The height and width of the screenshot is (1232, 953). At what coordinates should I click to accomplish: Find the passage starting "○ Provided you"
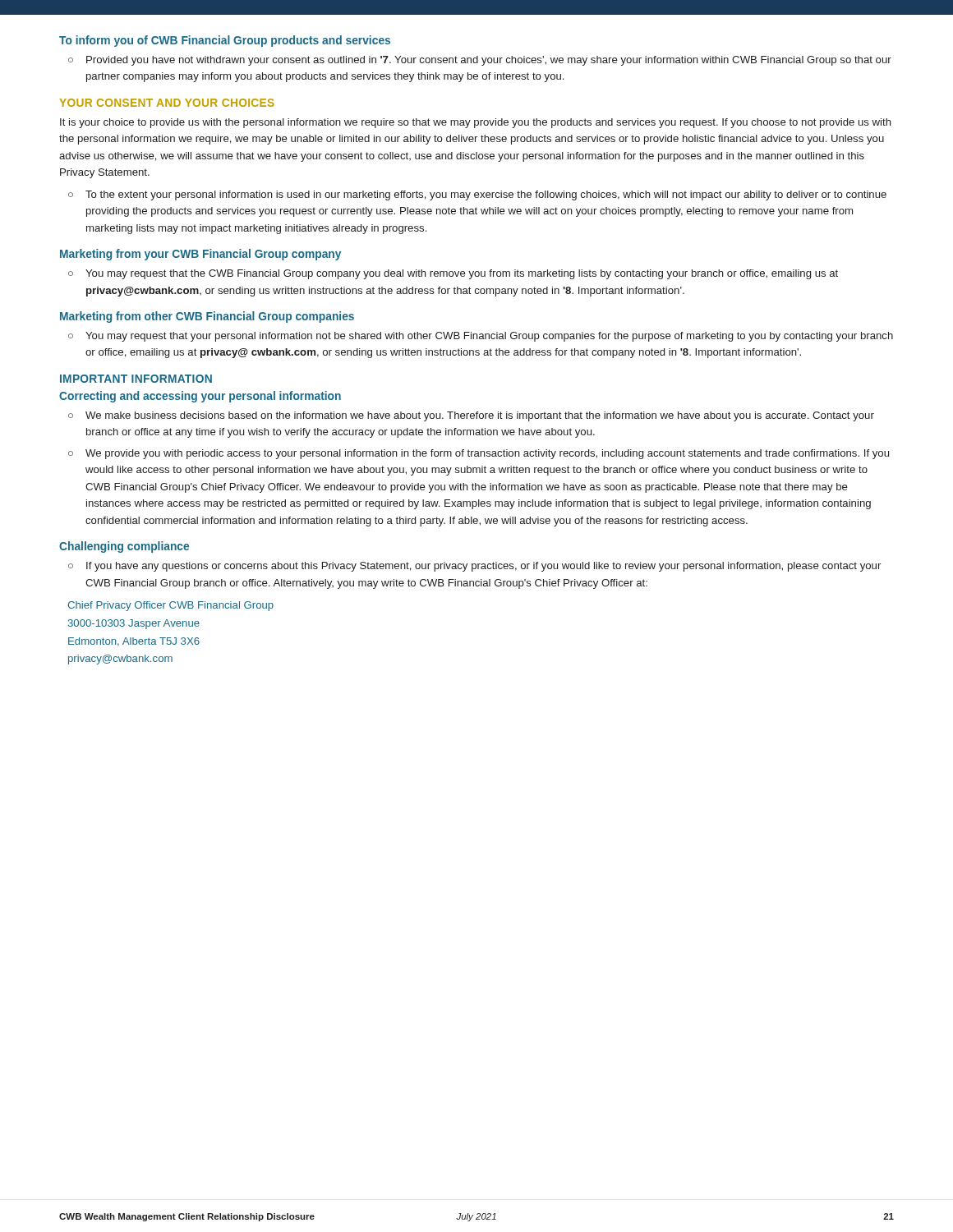[x=481, y=69]
